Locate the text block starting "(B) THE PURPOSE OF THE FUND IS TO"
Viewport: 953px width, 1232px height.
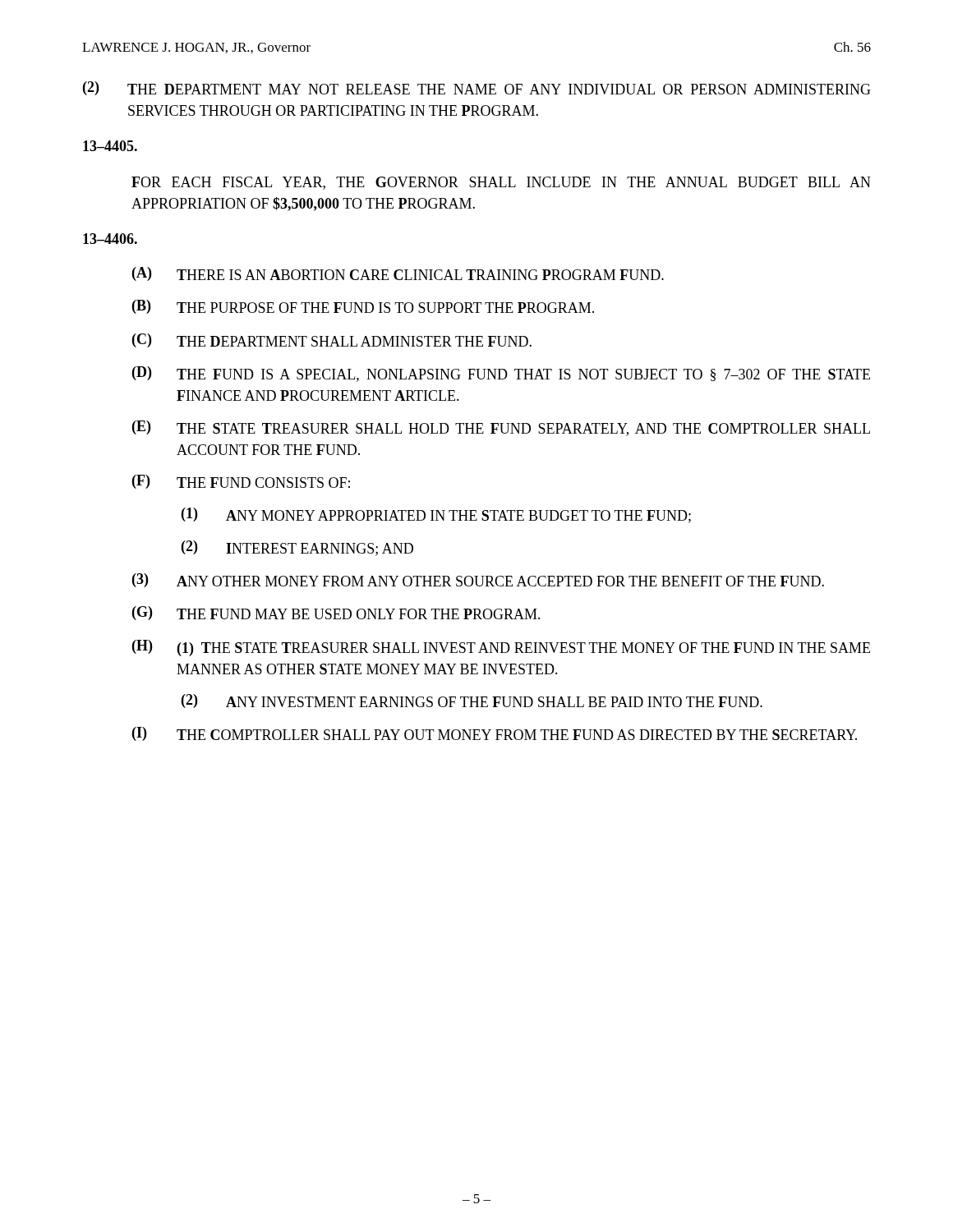click(501, 308)
